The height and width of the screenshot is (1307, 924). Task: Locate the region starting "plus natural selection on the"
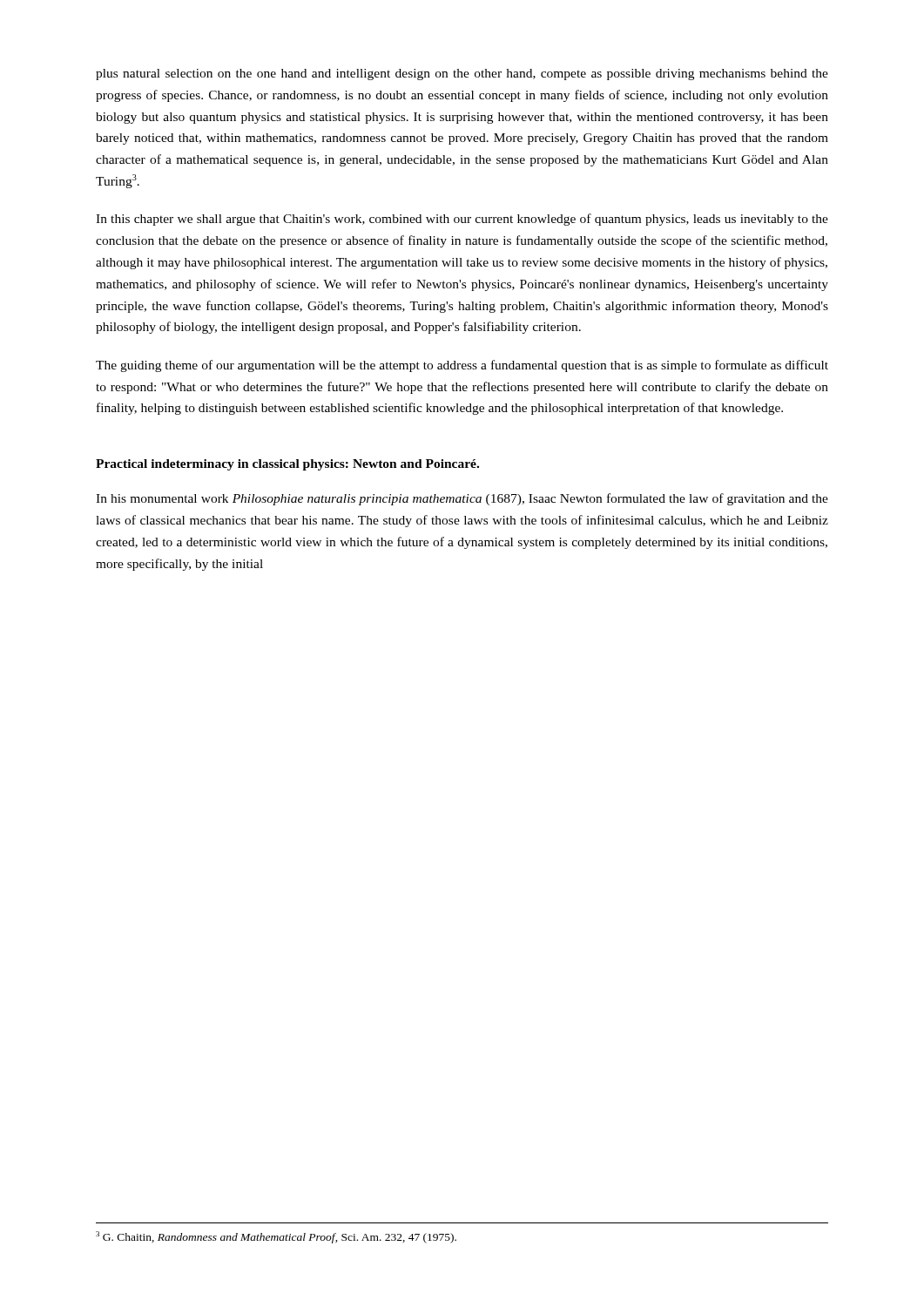coord(462,127)
